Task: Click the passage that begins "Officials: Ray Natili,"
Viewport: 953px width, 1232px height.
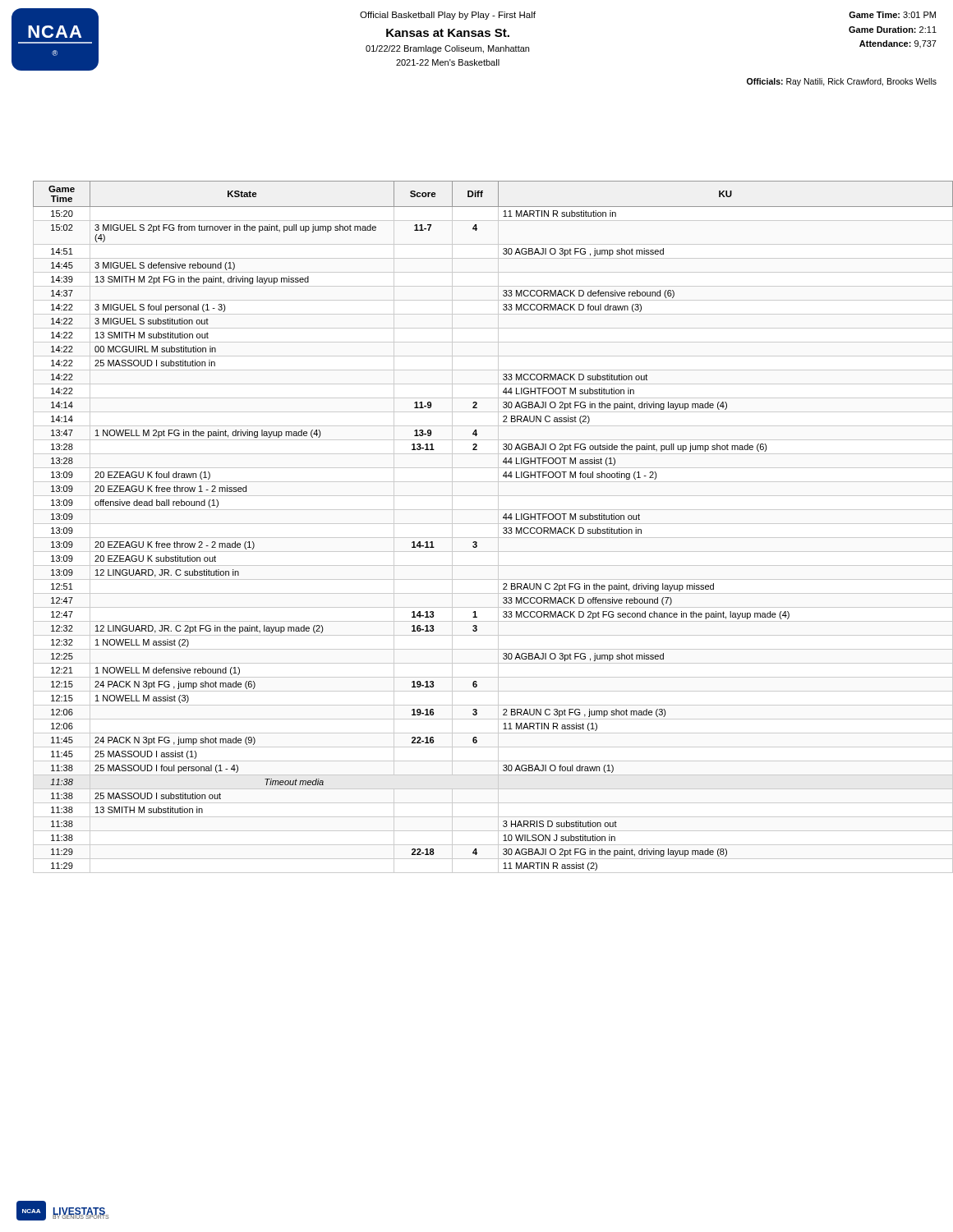Action: click(841, 81)
